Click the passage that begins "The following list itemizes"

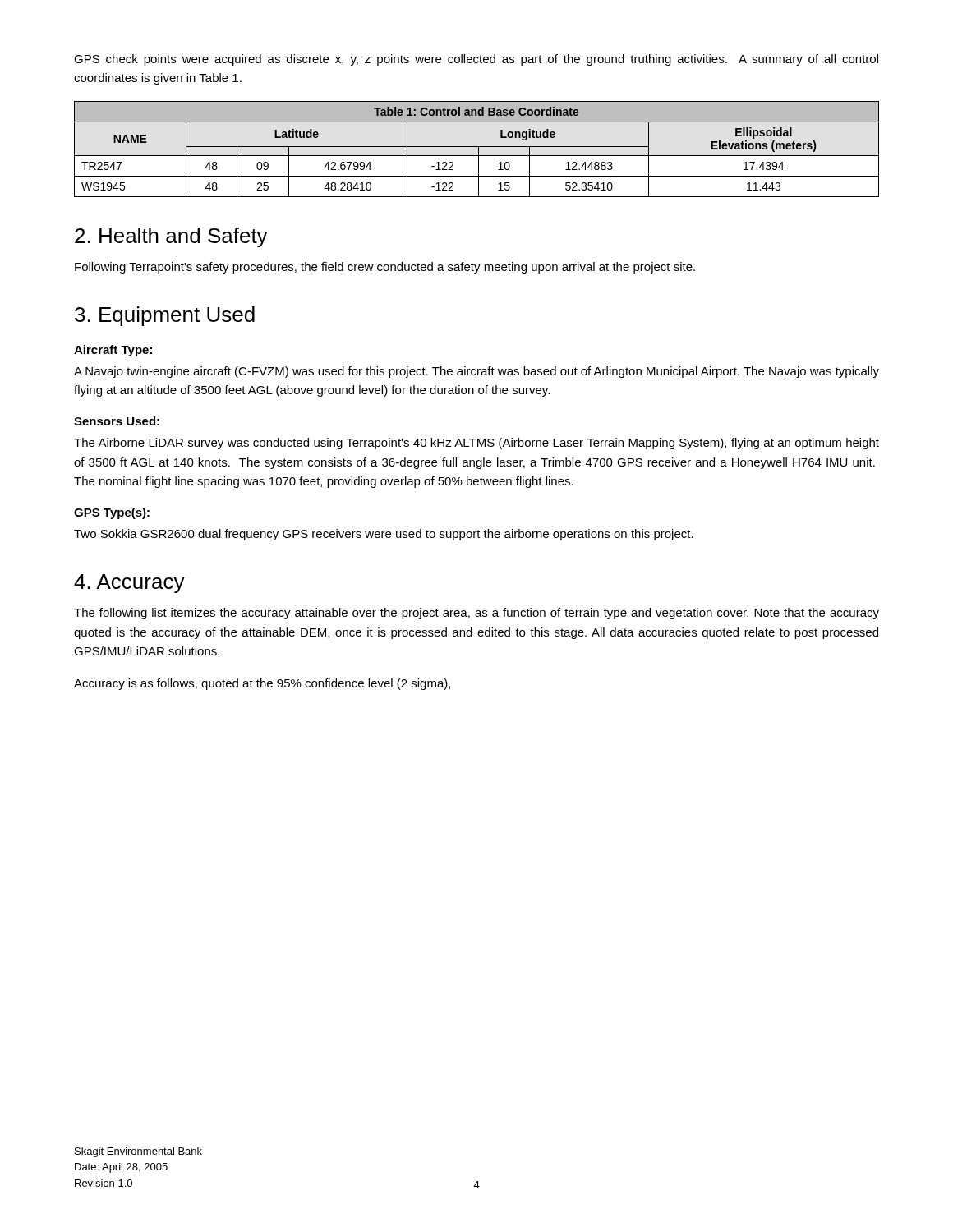(476, 632)
